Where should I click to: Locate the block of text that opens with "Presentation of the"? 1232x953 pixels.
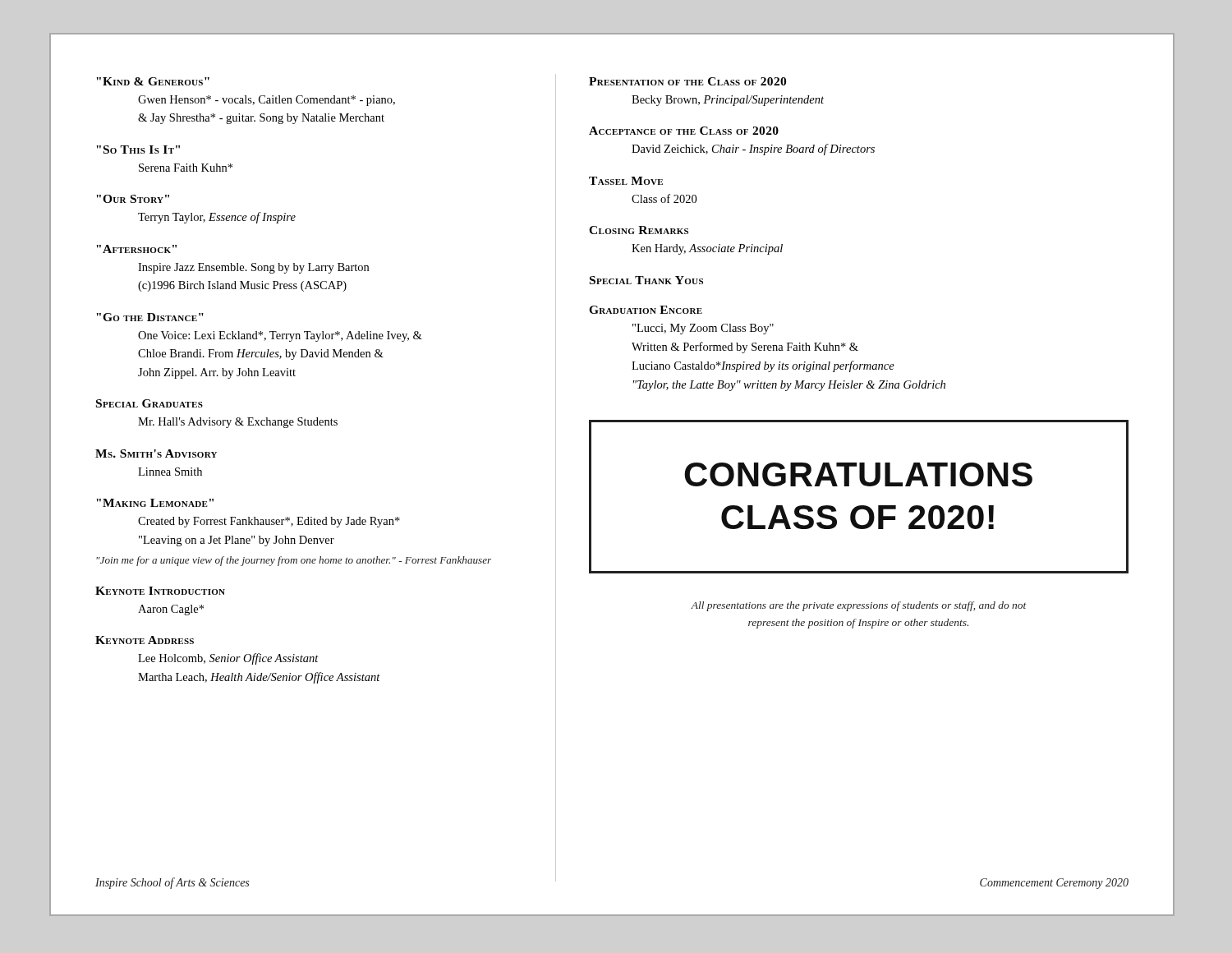687,81
